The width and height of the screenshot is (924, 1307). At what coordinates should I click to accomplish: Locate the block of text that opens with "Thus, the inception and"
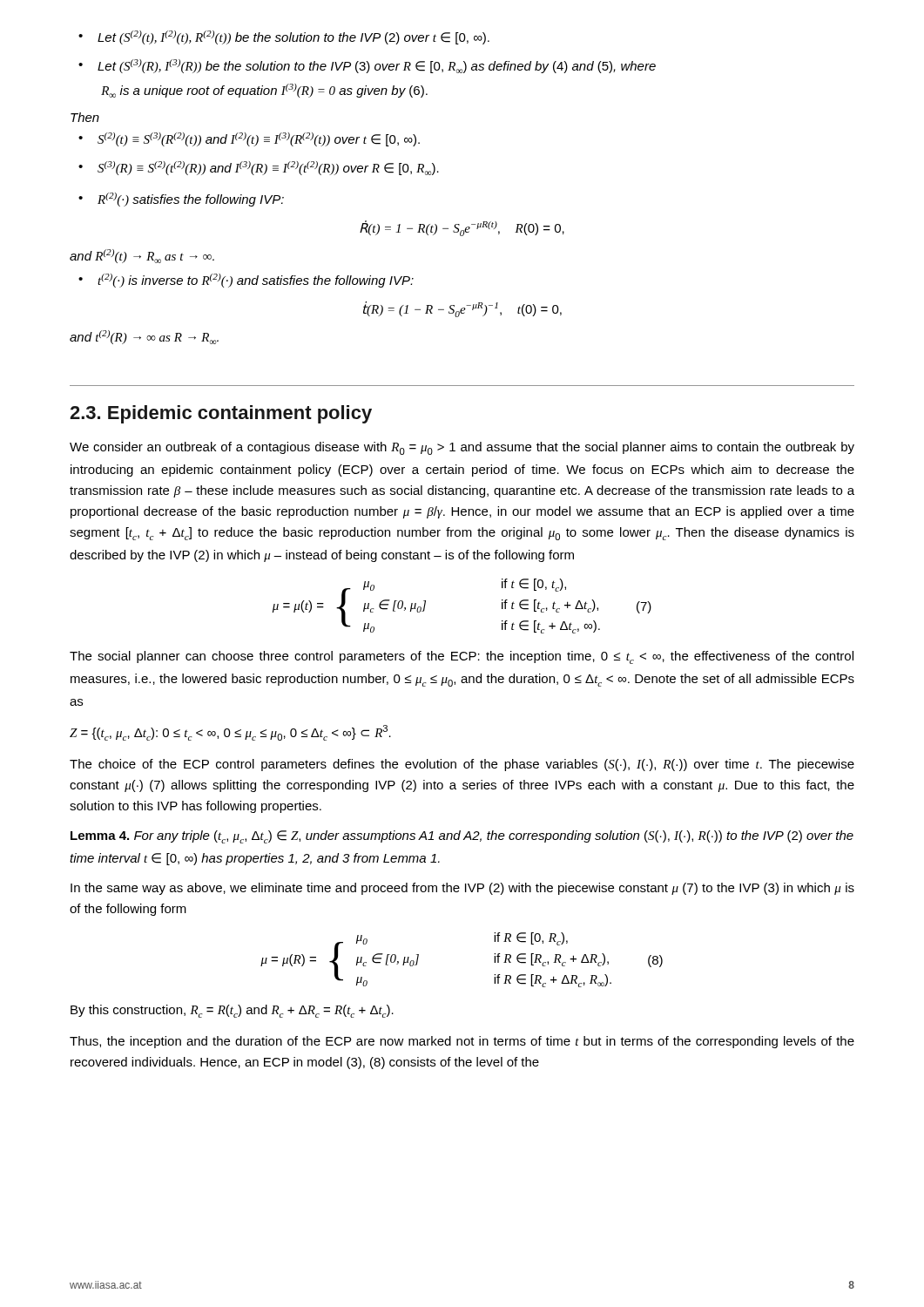pyautogui.click(x=462, y=1052)
